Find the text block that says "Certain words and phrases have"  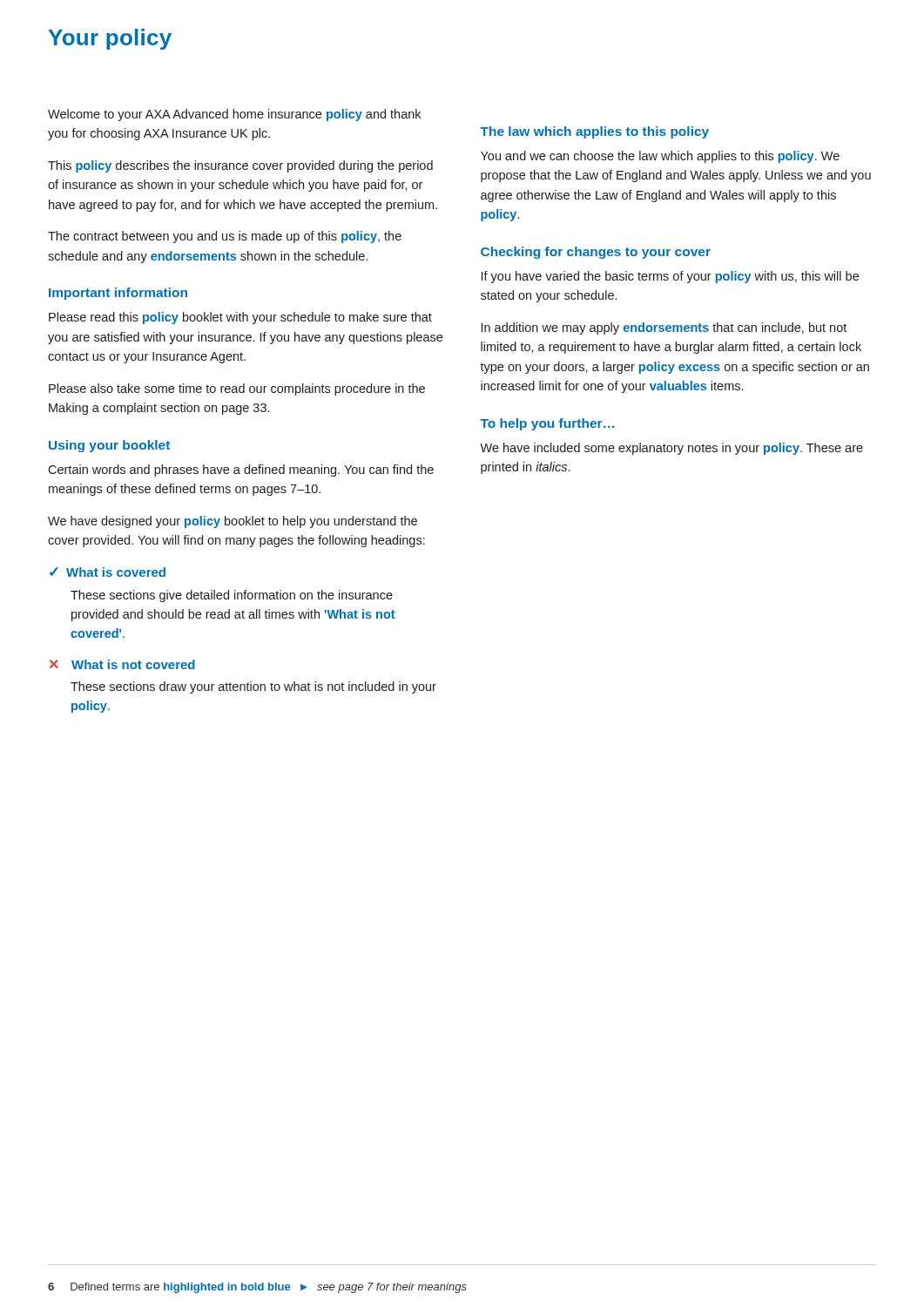(x=241, y=479)
